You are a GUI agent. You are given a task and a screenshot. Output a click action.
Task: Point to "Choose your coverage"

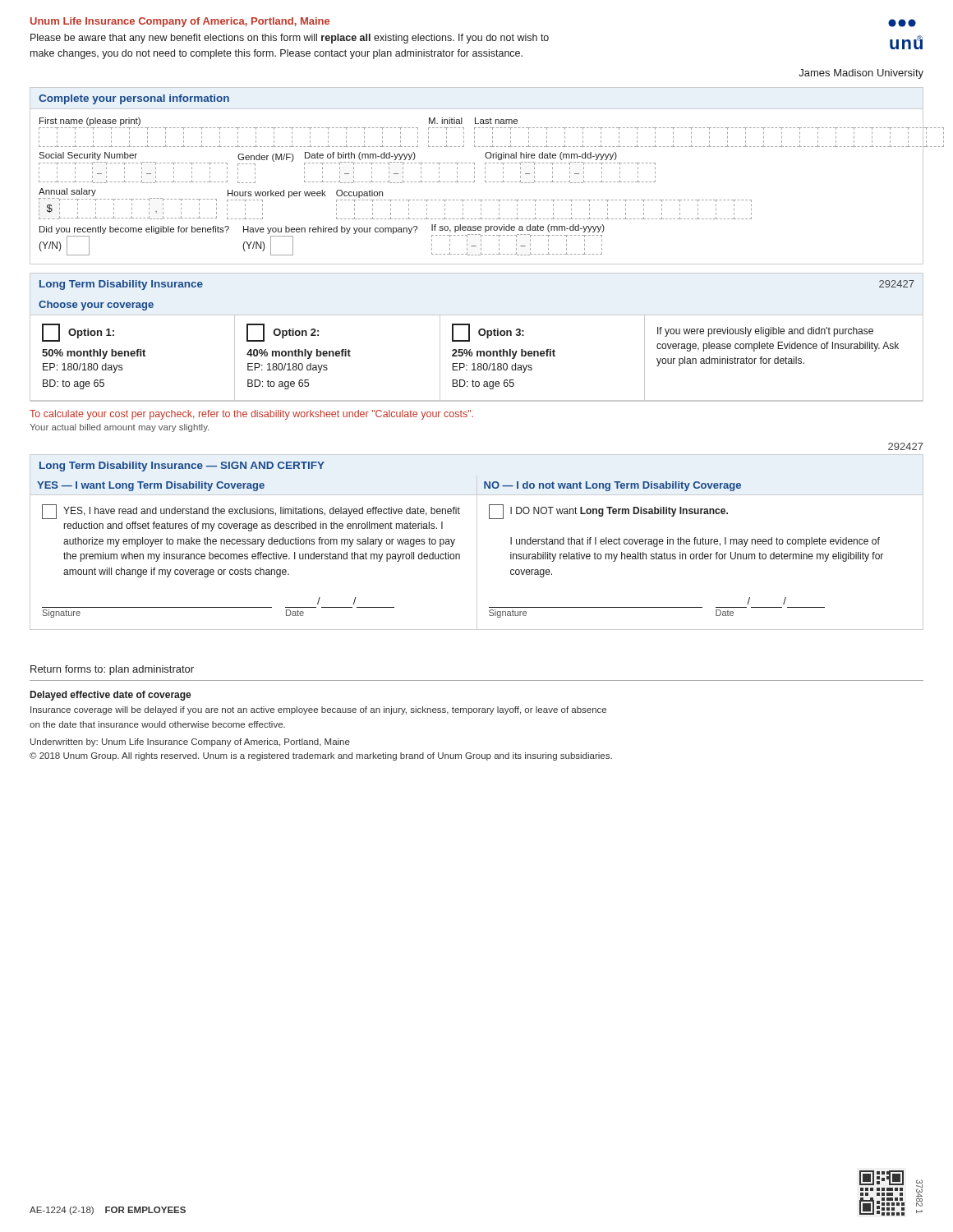pyautogui.click(x=96, y=304)
